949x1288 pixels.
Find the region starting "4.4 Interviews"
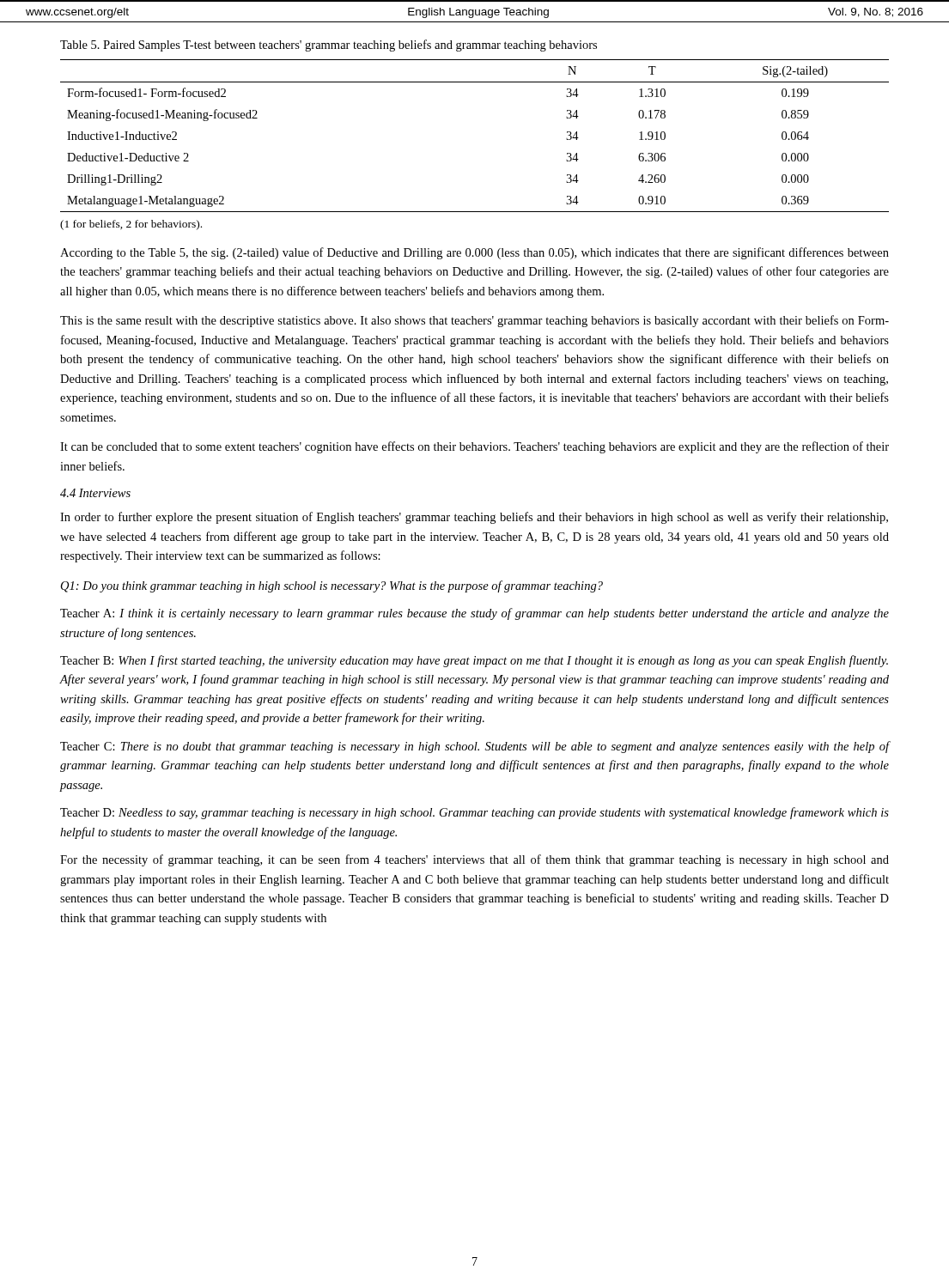[x=95, y=493]
